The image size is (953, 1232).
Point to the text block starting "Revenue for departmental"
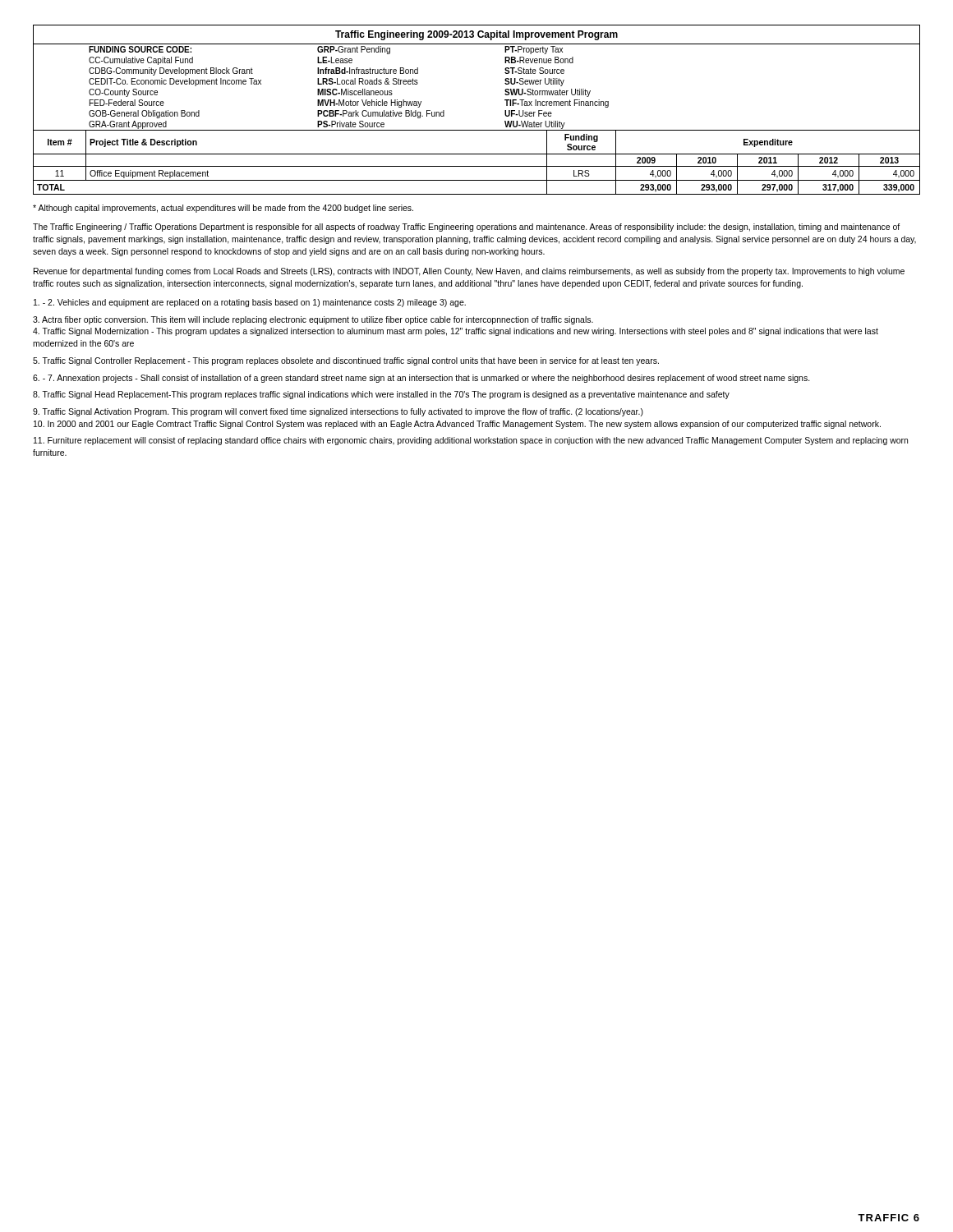click(x=469, y=277)
